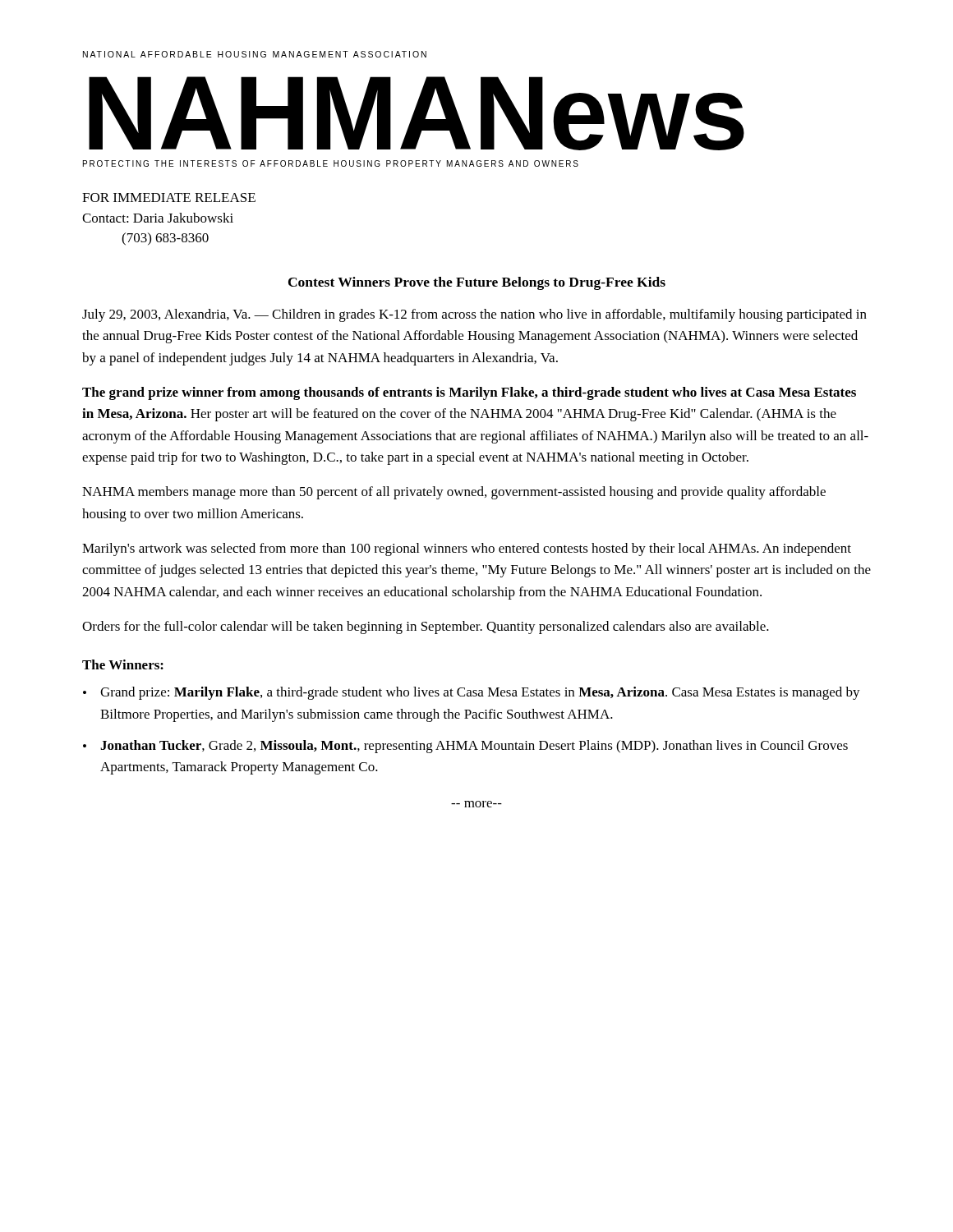The width and height of the screenshot is (953, 1232).
Task: Point to the element starting "July 29, 2003, Alexandria, Va. — Children"
Action: tap(474, 336)
